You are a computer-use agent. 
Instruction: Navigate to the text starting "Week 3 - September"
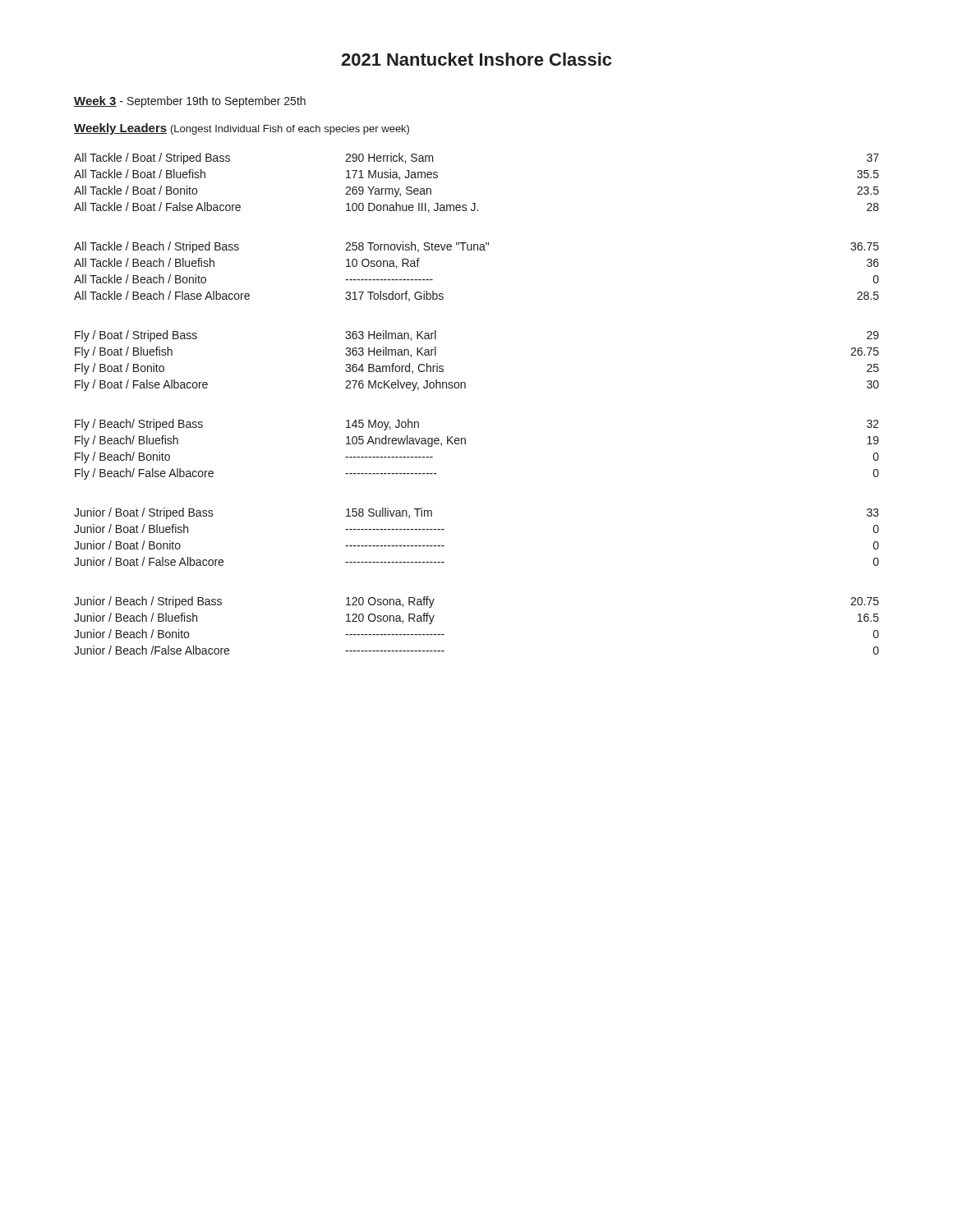(190, 101)
